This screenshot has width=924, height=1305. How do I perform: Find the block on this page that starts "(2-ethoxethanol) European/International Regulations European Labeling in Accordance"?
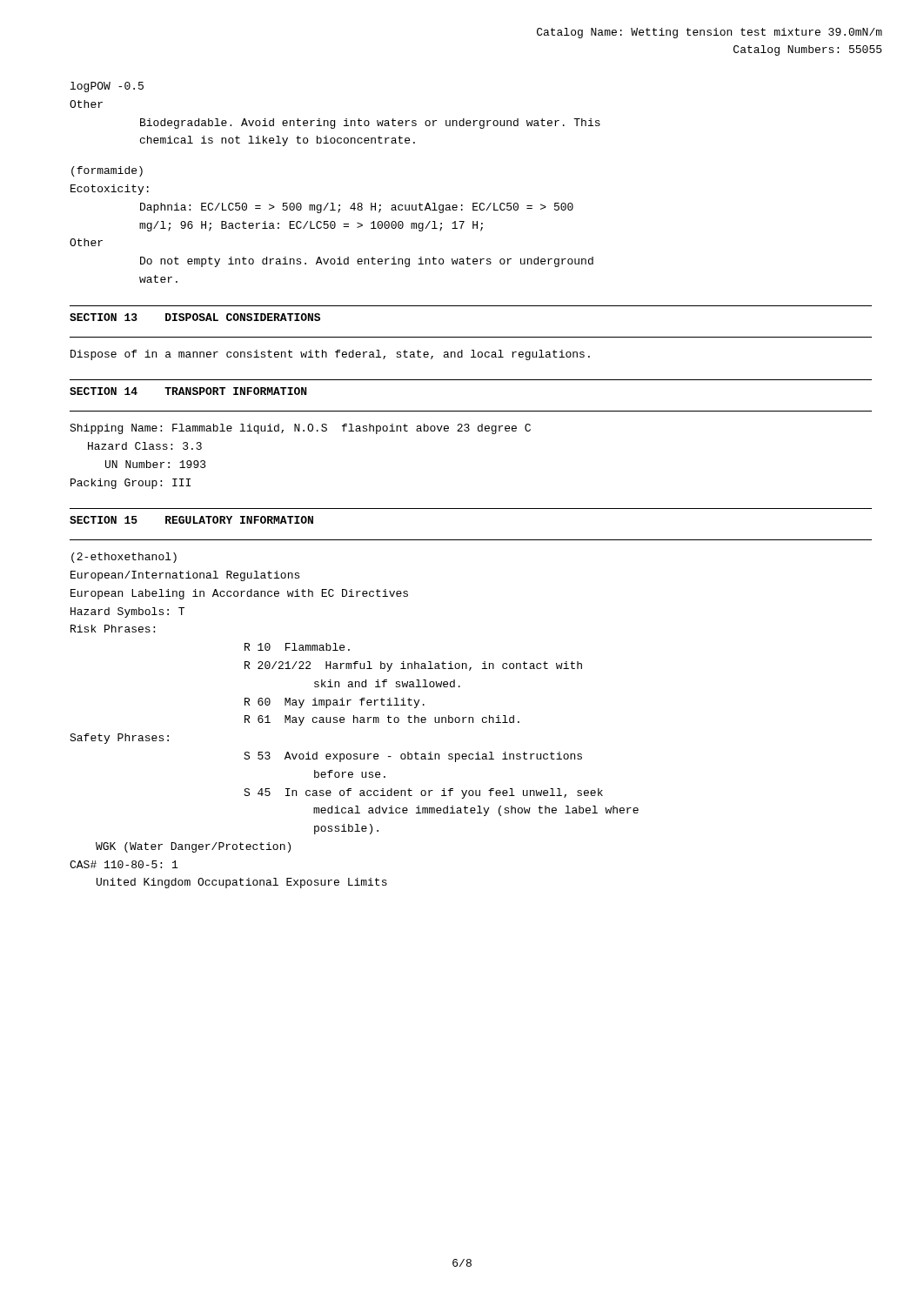coord(471,721)
